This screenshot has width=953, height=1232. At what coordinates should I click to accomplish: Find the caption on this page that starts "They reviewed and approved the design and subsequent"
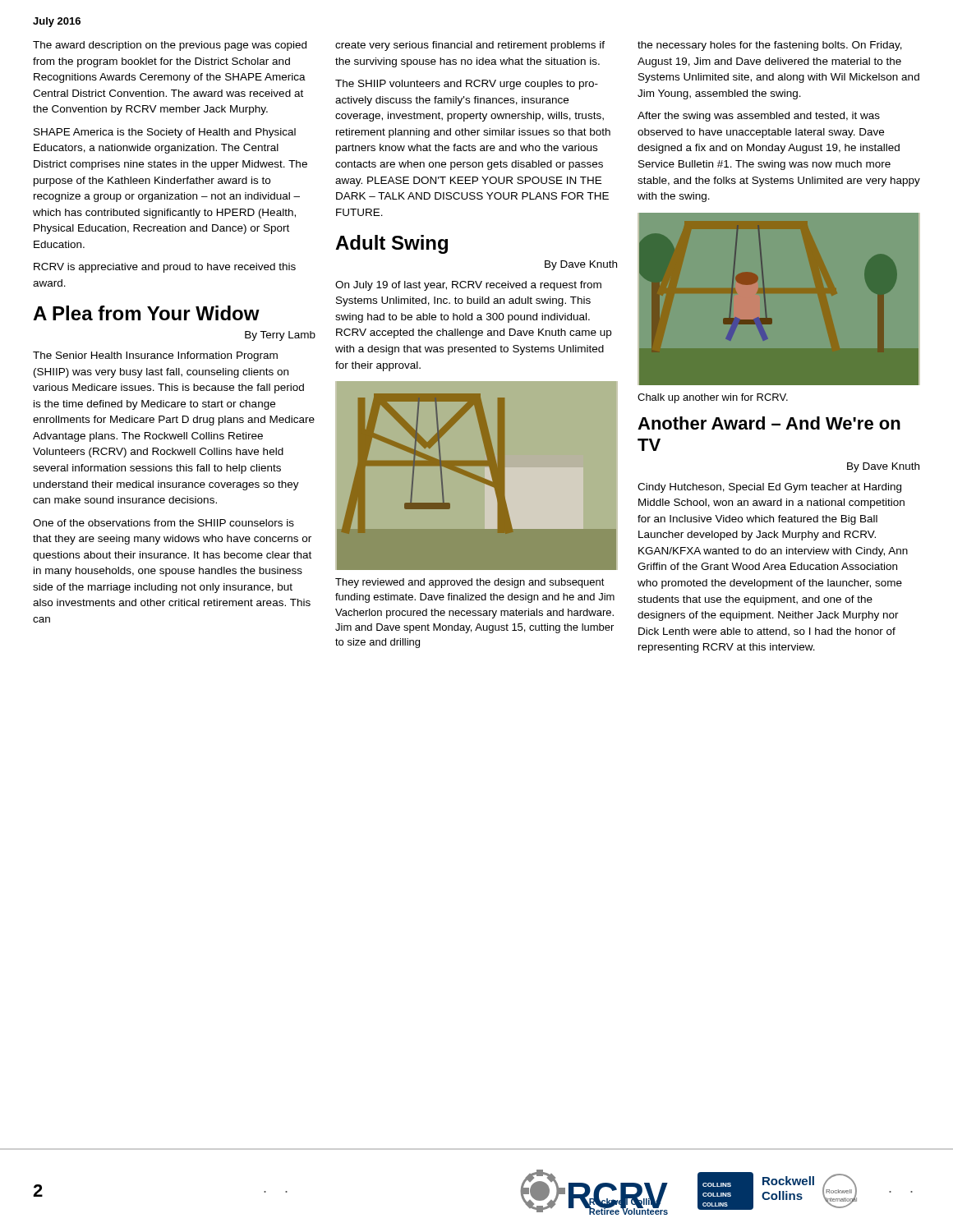(x=475, y=612)
